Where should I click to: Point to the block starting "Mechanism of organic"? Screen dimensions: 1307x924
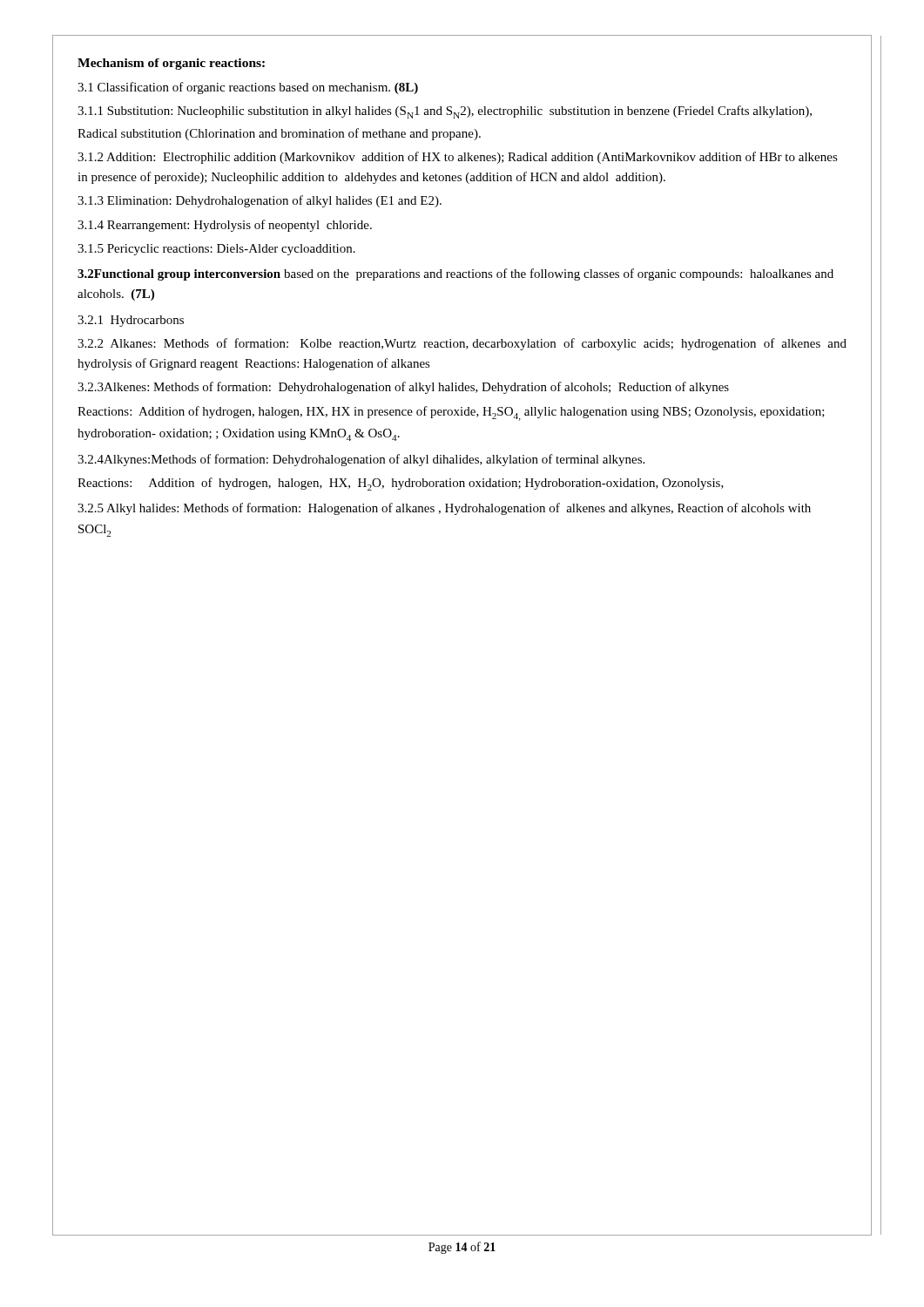coord(172,62)
